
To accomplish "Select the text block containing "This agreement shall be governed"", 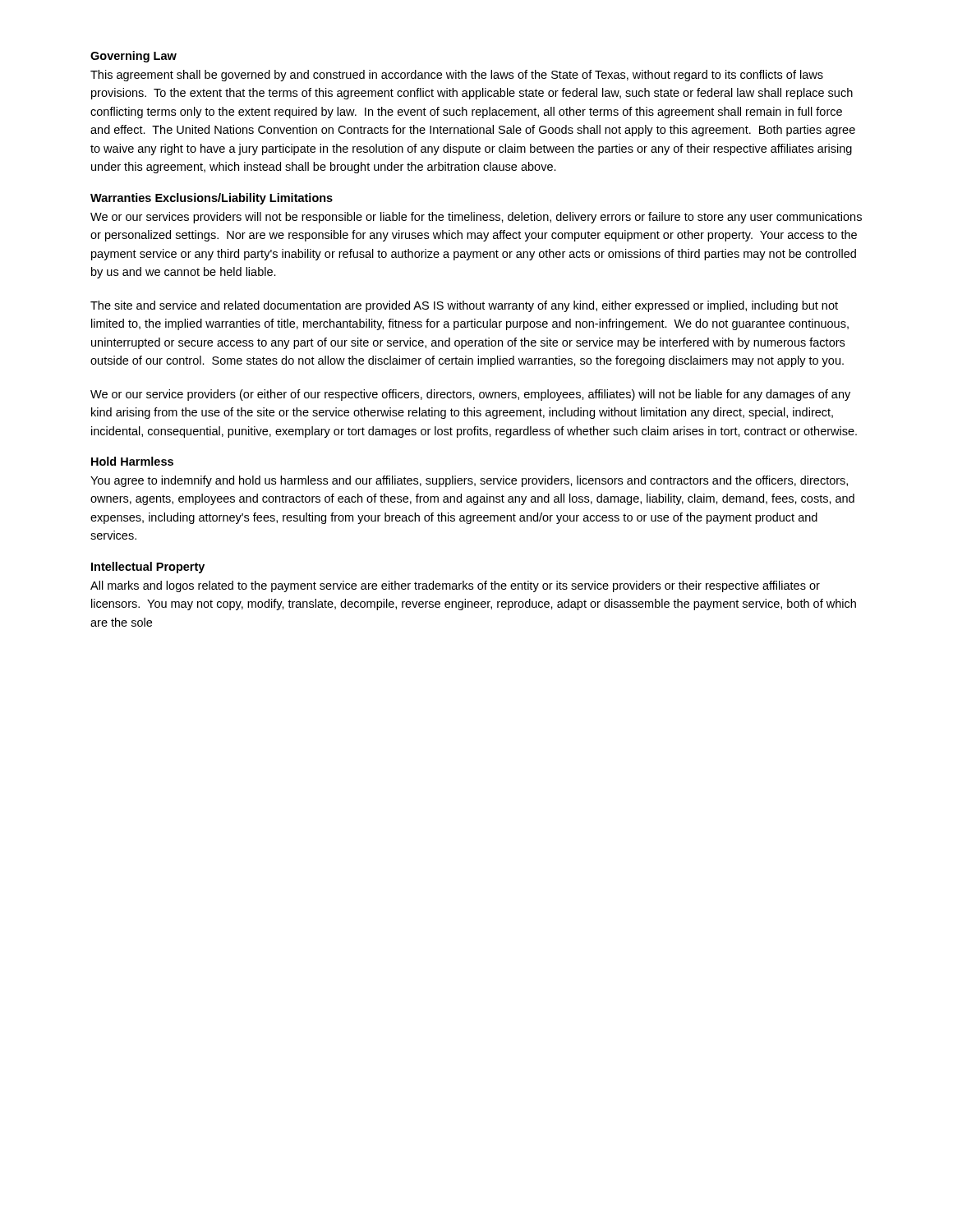I will [x=473, y=121].
